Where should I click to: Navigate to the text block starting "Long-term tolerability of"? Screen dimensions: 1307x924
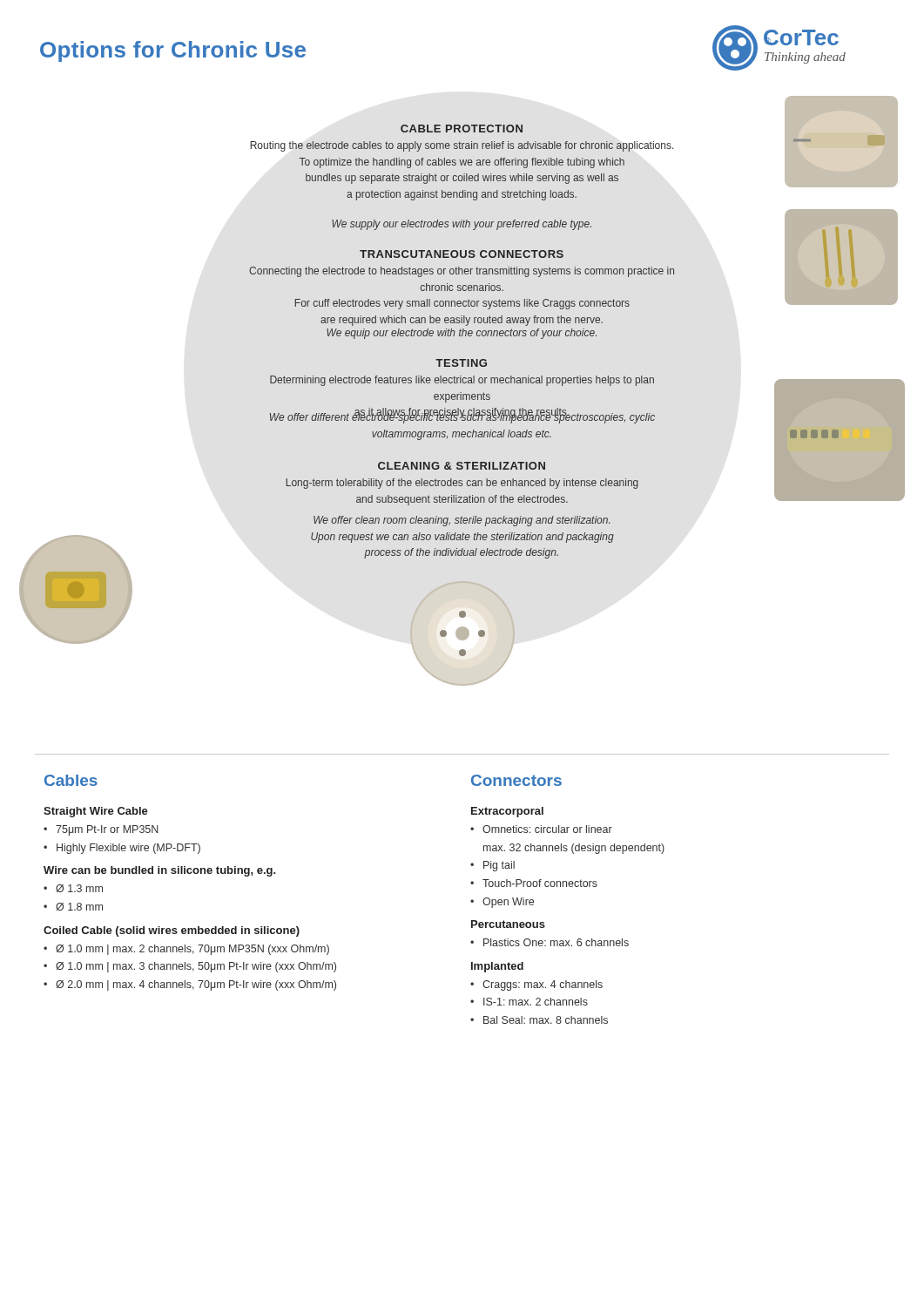(462, 491)
